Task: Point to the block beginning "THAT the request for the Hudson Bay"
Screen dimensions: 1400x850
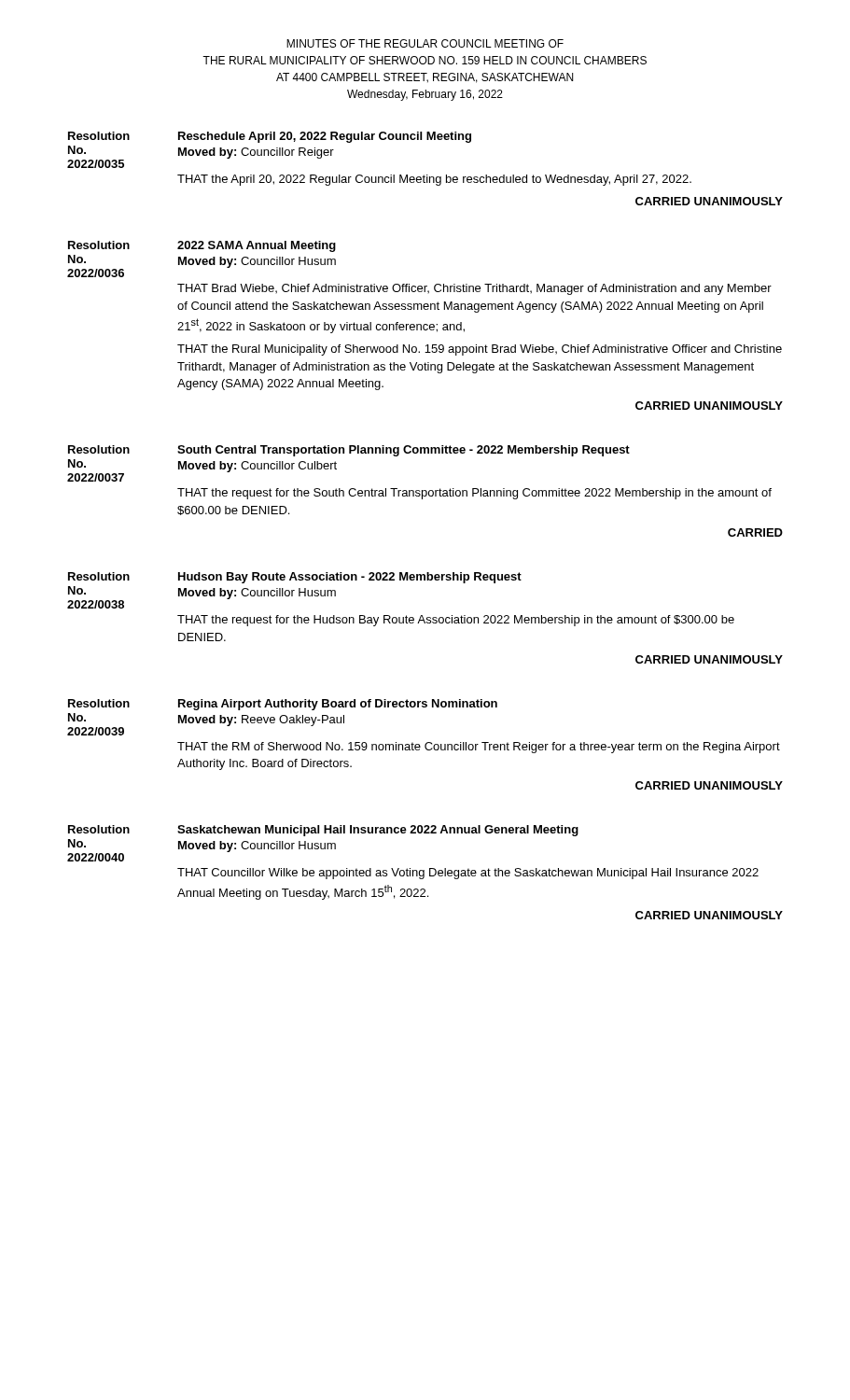Action: coord(456,621)
